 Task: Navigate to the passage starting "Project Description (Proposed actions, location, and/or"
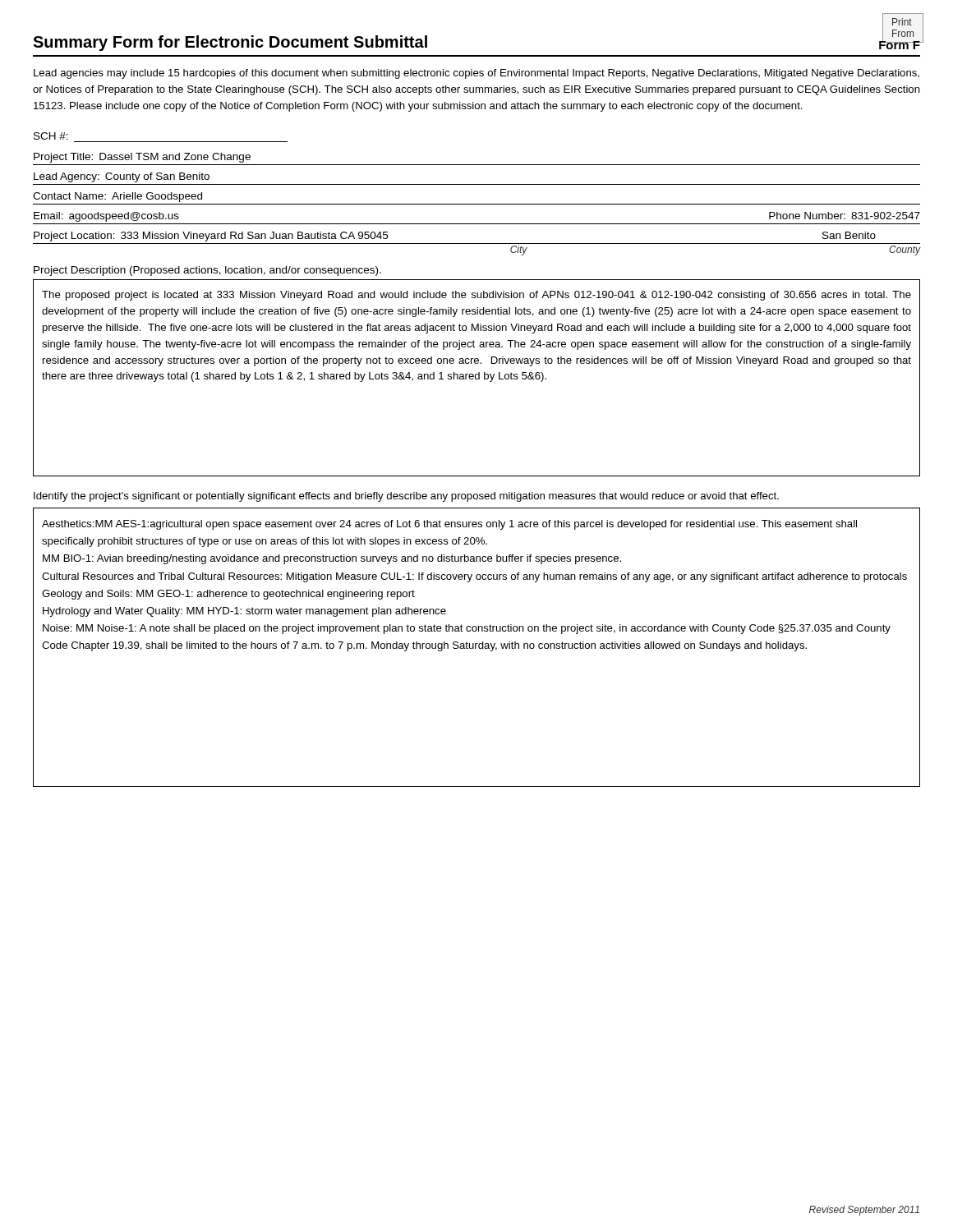(x=207, y=270)
